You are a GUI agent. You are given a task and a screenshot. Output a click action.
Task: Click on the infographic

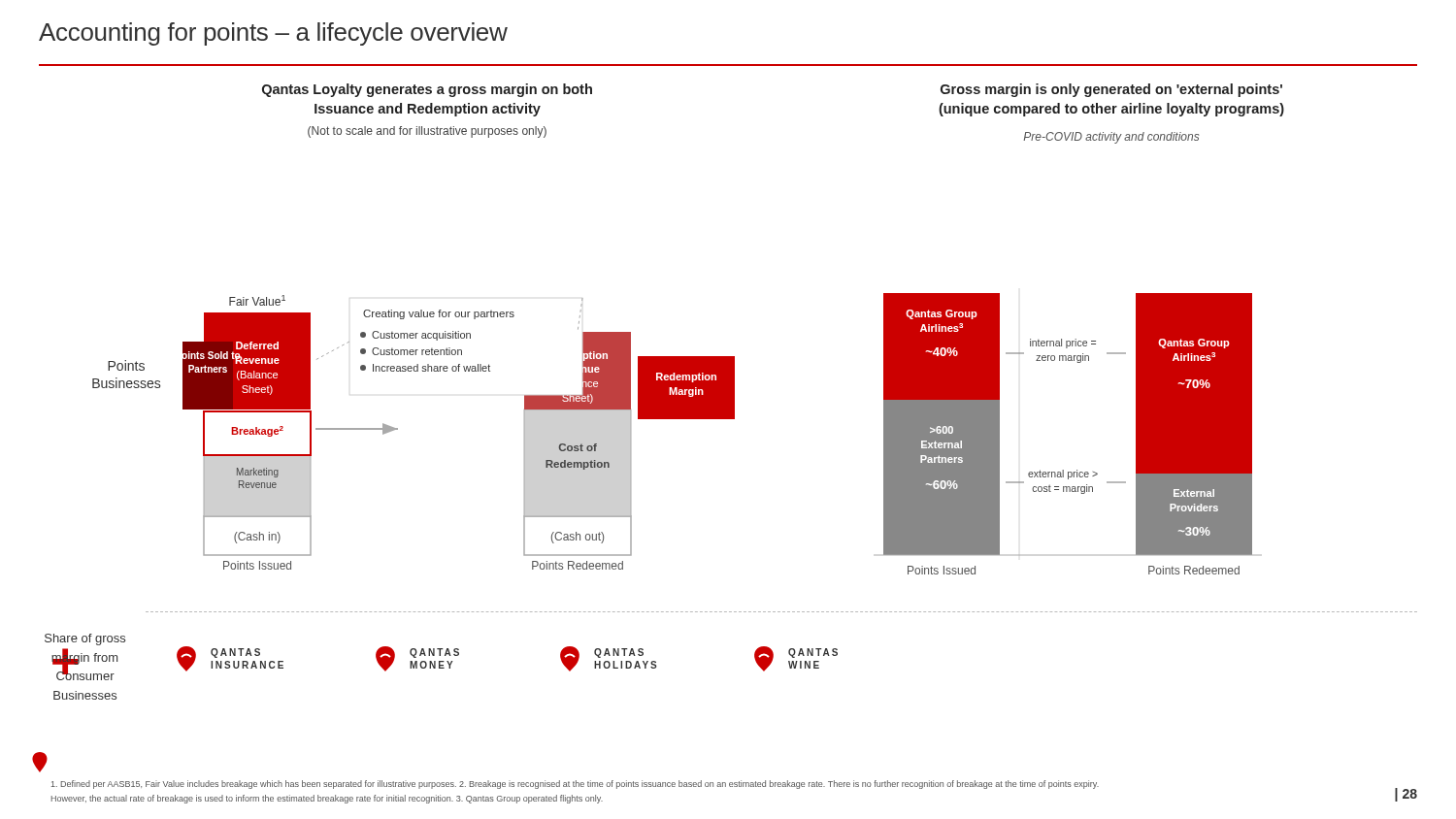[403, 376]
